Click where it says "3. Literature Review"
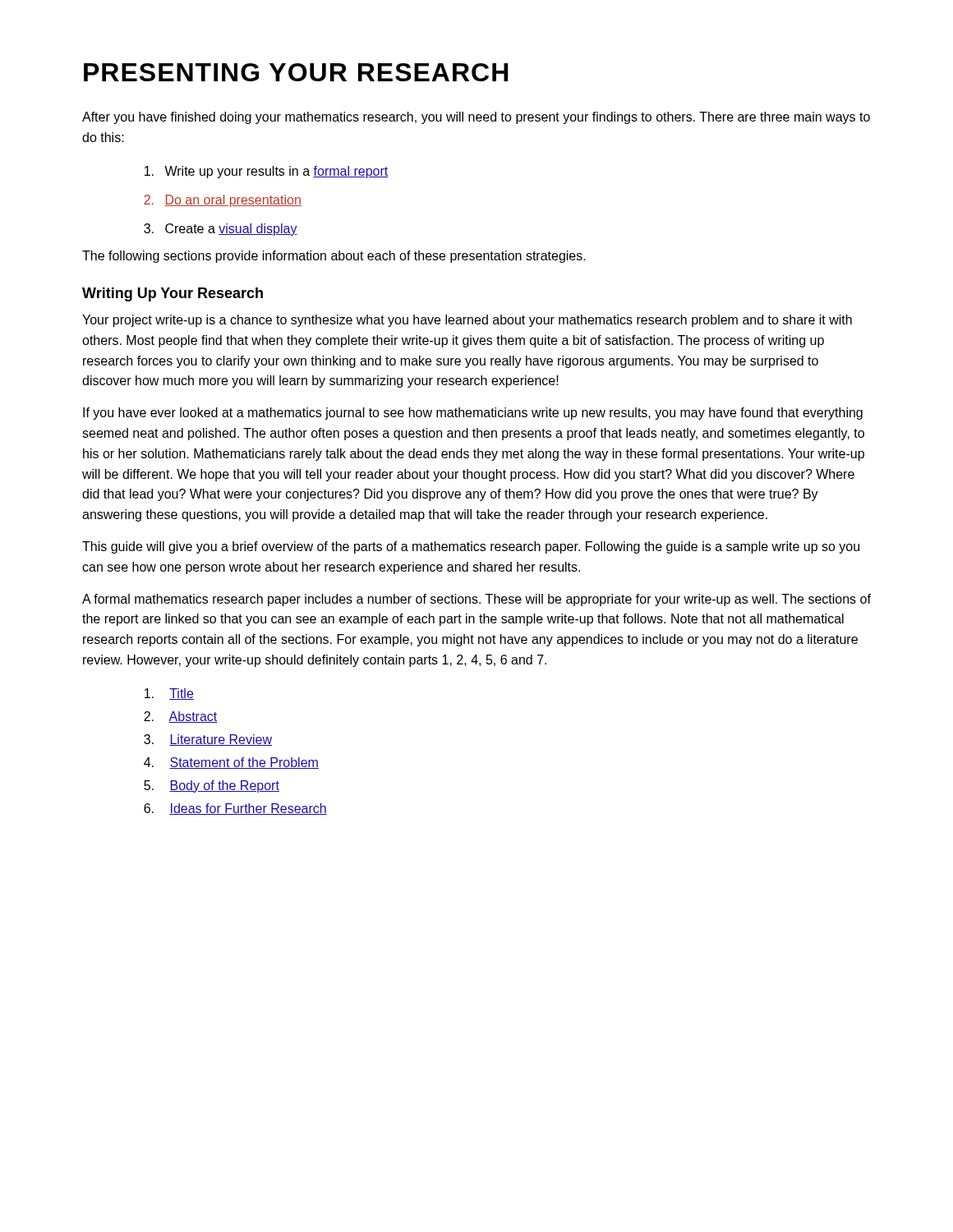Image resolution: width=953 pixels, height=1232 pixels. [x=208, y=740]
